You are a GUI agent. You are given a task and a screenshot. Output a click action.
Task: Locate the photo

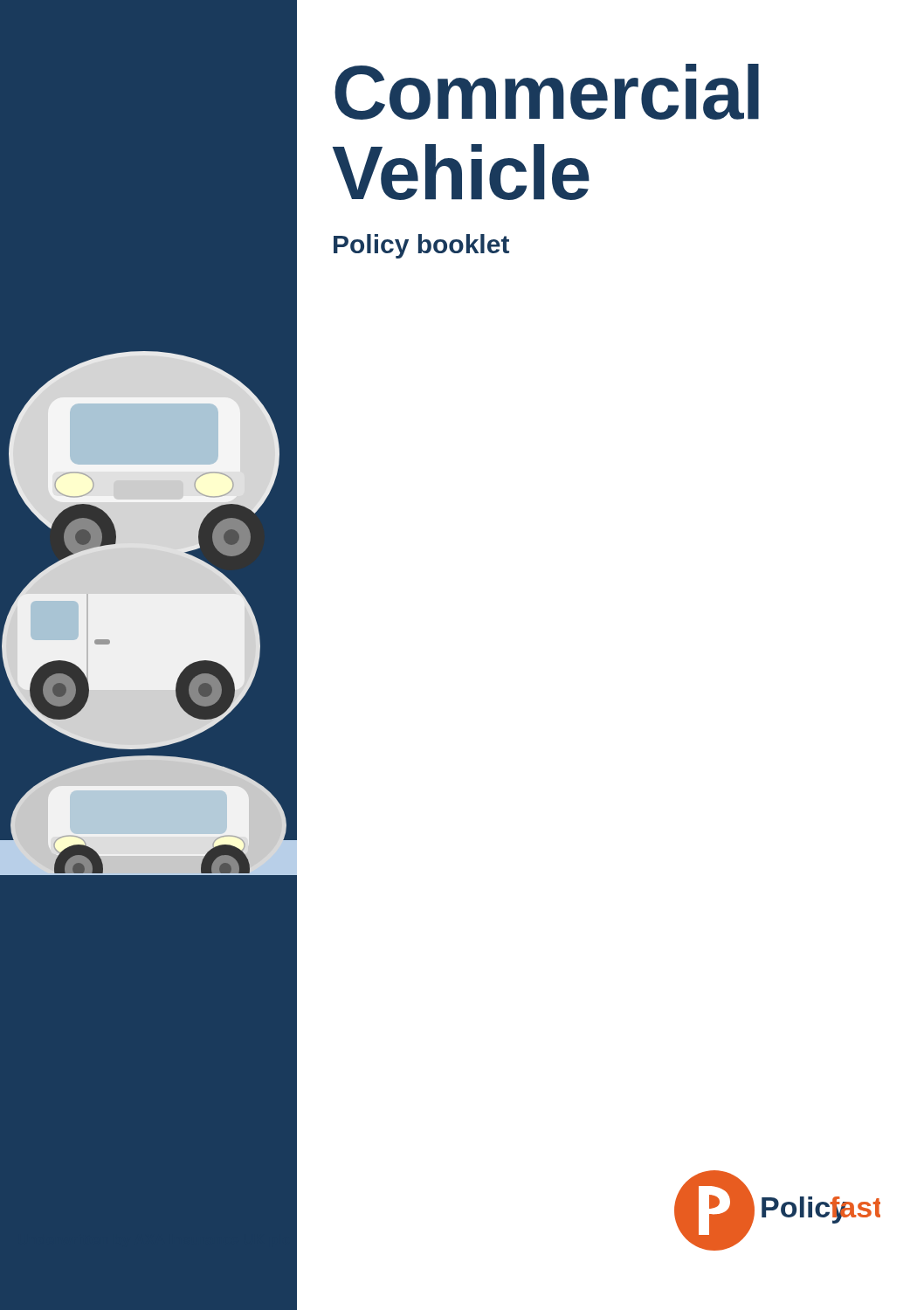(148, 611)
